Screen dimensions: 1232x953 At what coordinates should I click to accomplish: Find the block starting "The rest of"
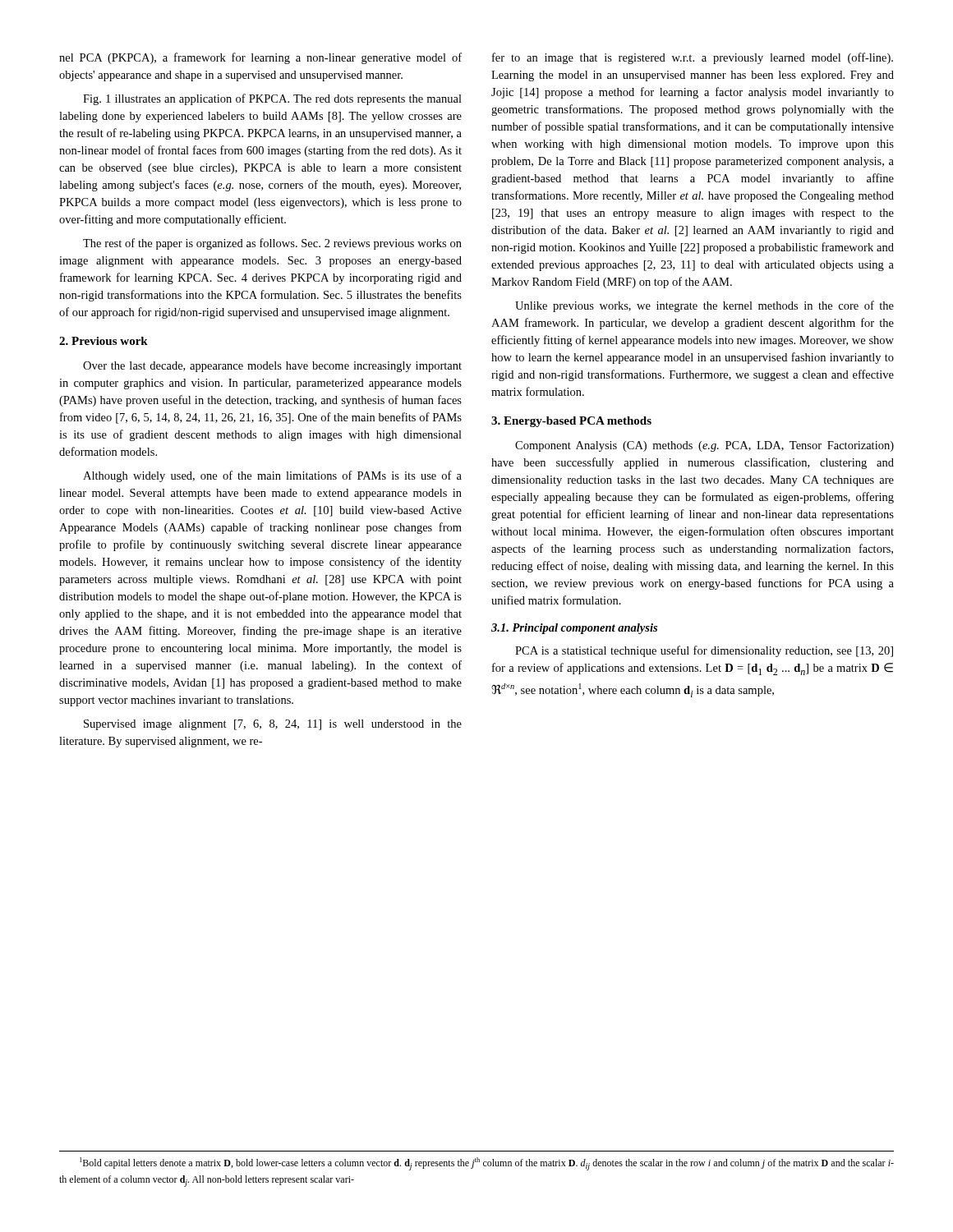(x=260, y=278)
